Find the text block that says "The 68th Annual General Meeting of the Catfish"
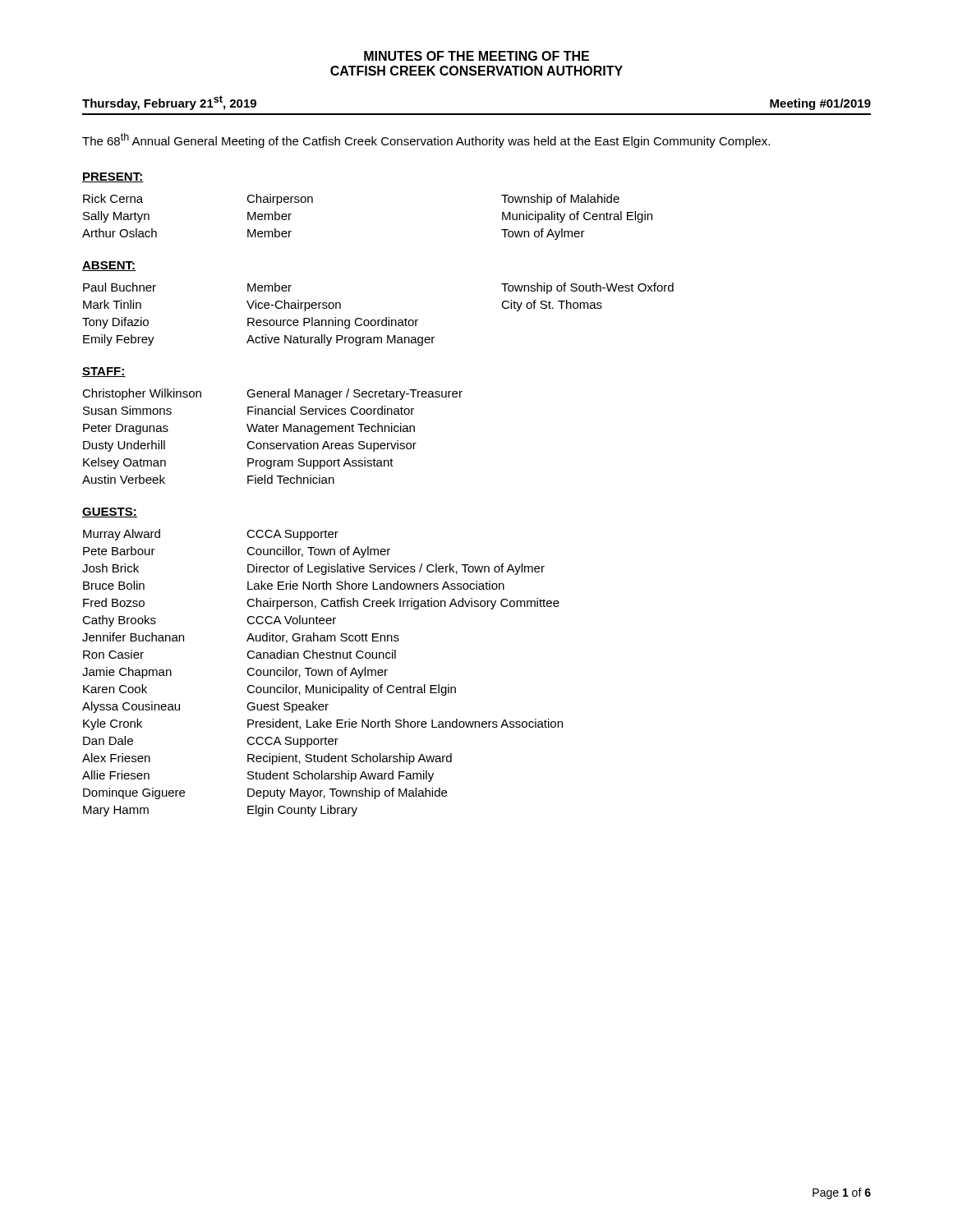 coord(427,140)
